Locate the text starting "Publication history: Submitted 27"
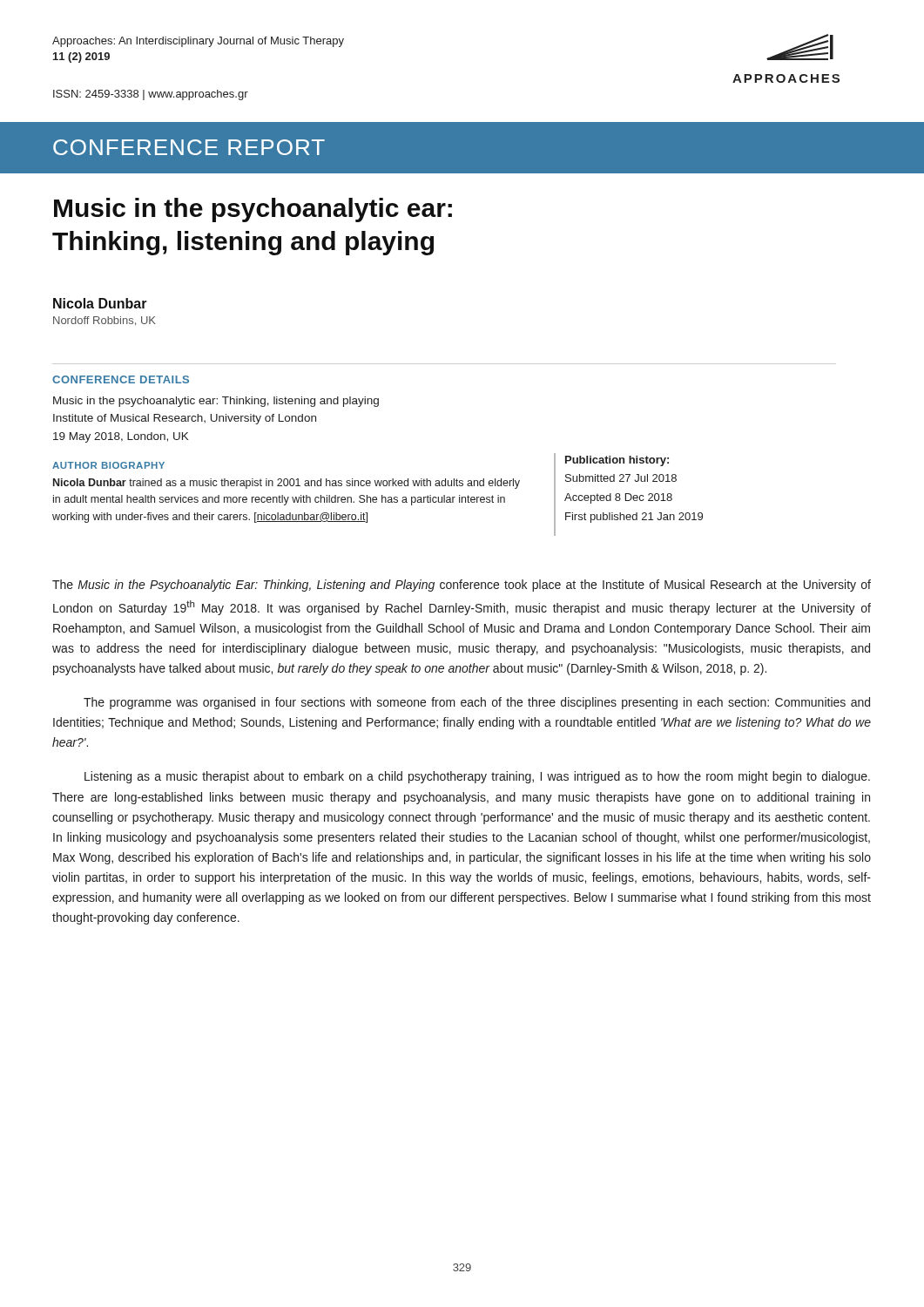Viewport: 924px width, 1307px height. pos(617,461)
